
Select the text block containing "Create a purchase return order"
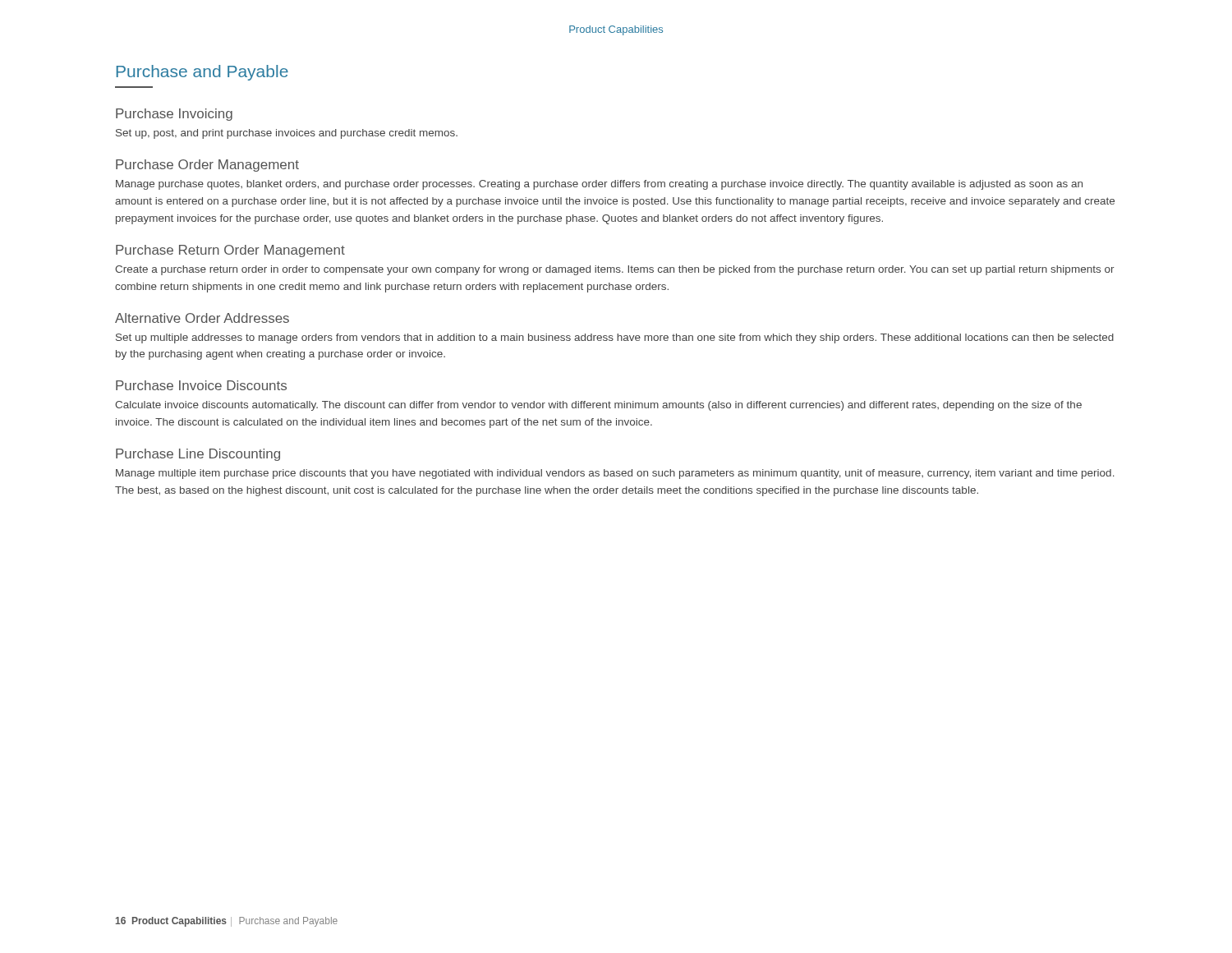pos(616,278)
